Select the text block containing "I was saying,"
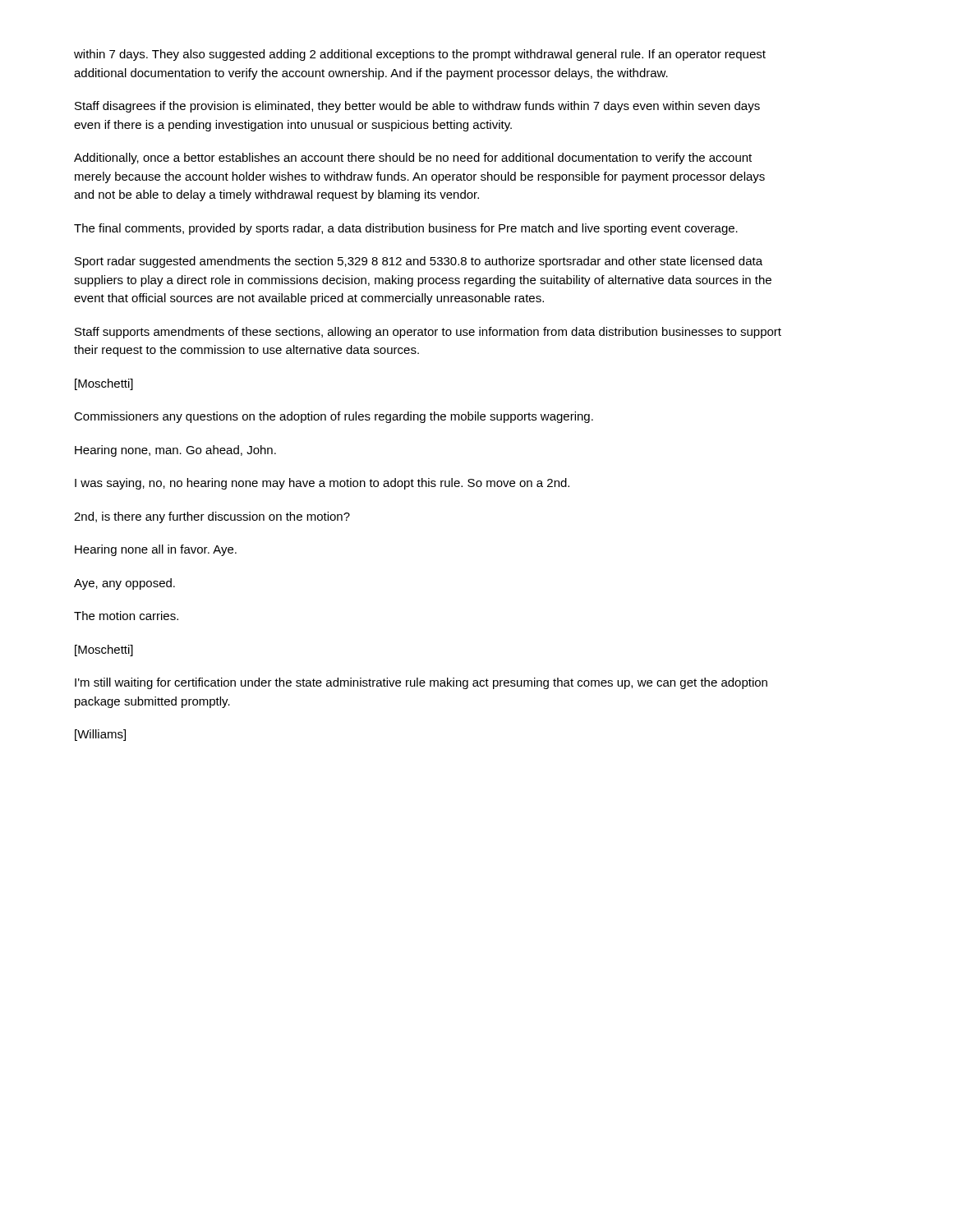This screenshot has width=953, height=1232. 322,483
